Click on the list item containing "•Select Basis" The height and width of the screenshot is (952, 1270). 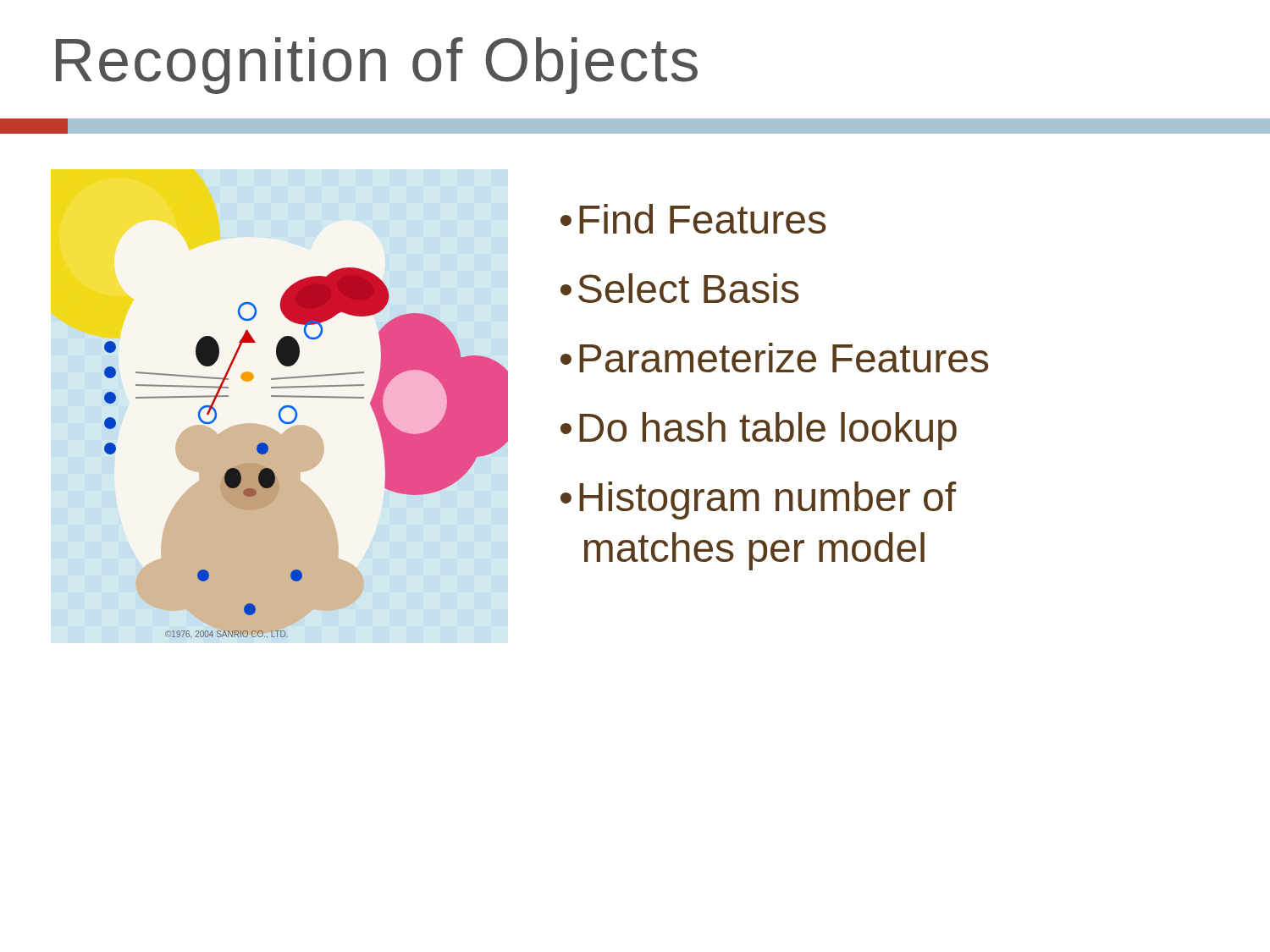pos(679,289)
